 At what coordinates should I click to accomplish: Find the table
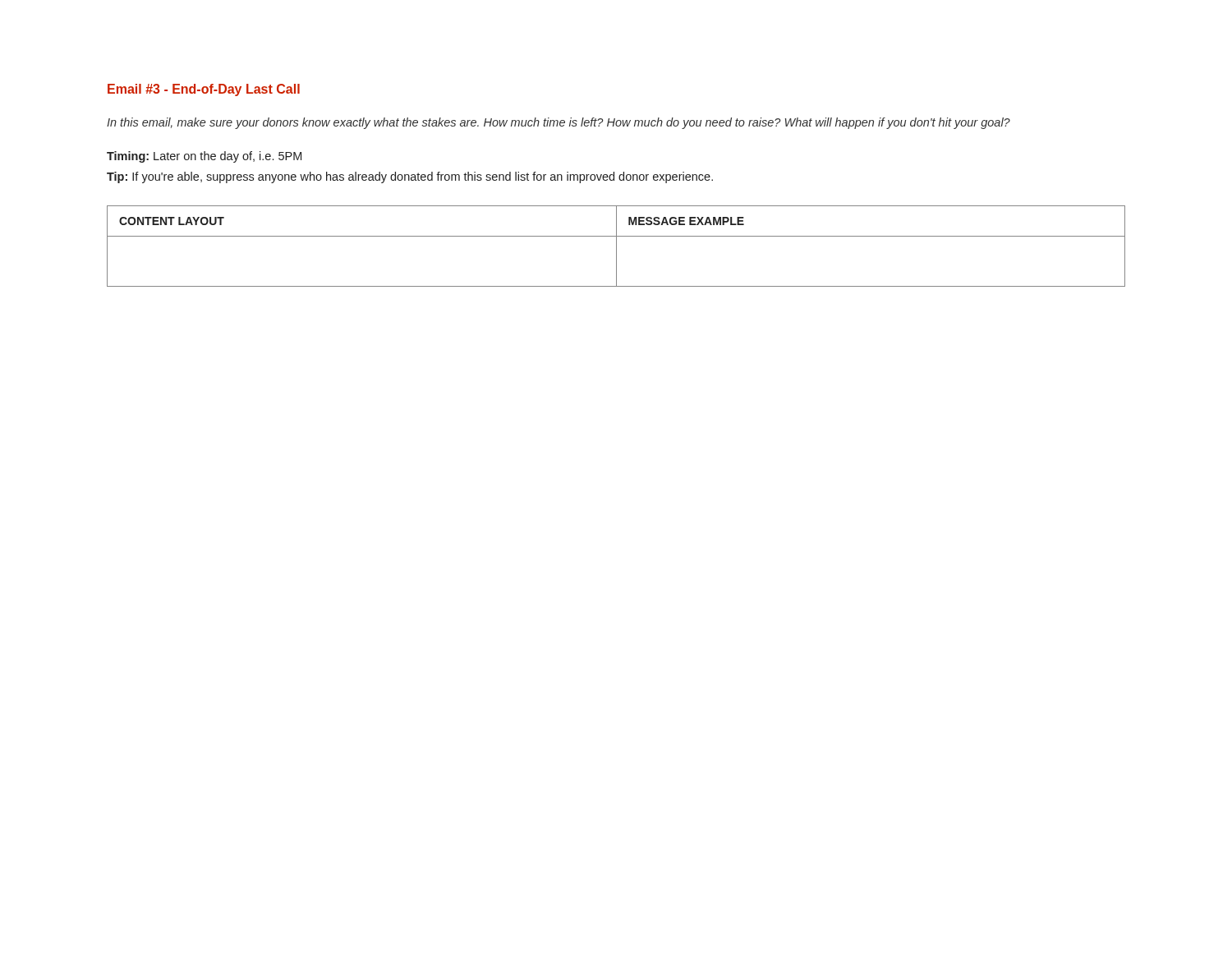point(616,246)
